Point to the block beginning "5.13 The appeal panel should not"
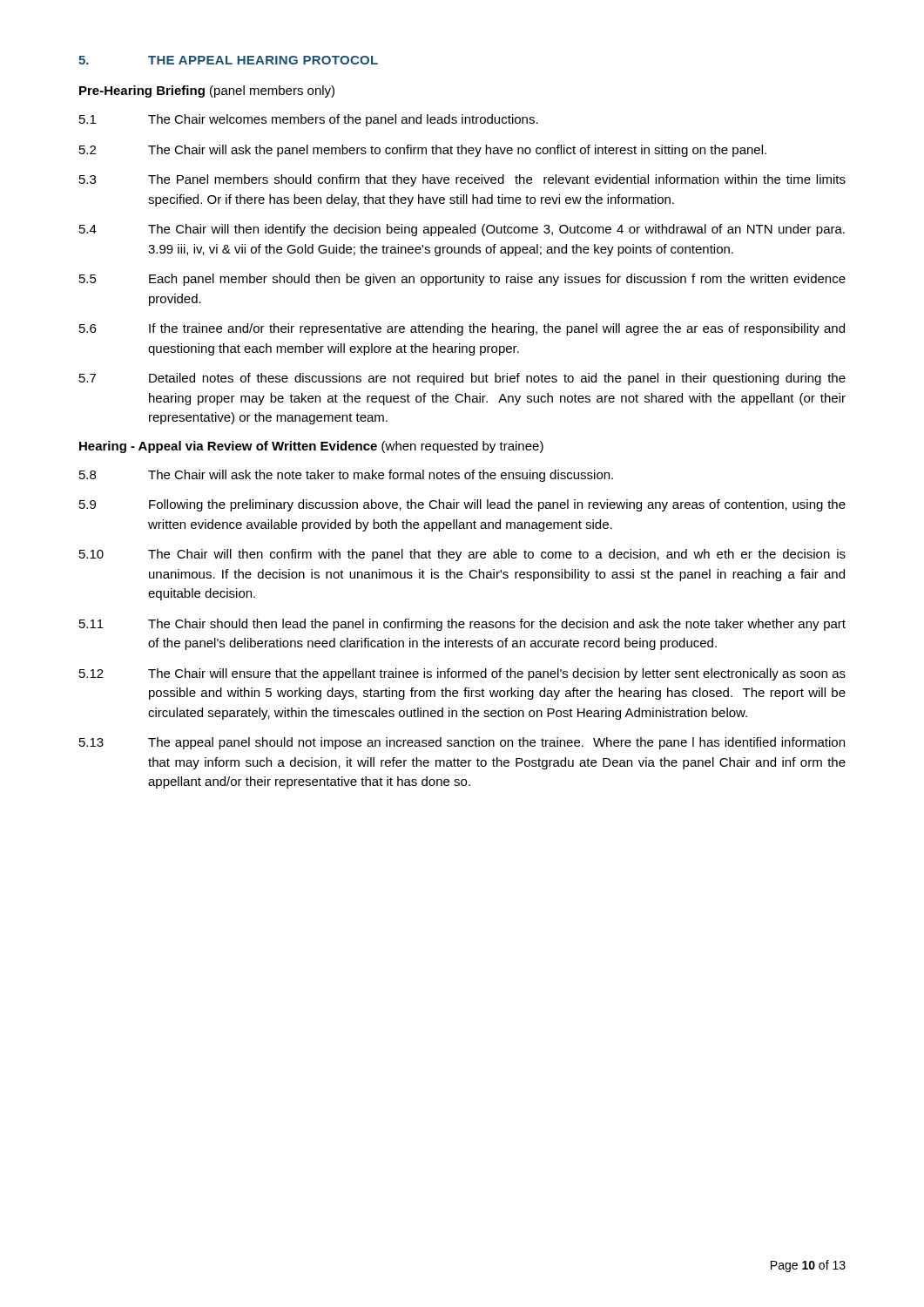924x1307 pixels. (x=462, y=762)
